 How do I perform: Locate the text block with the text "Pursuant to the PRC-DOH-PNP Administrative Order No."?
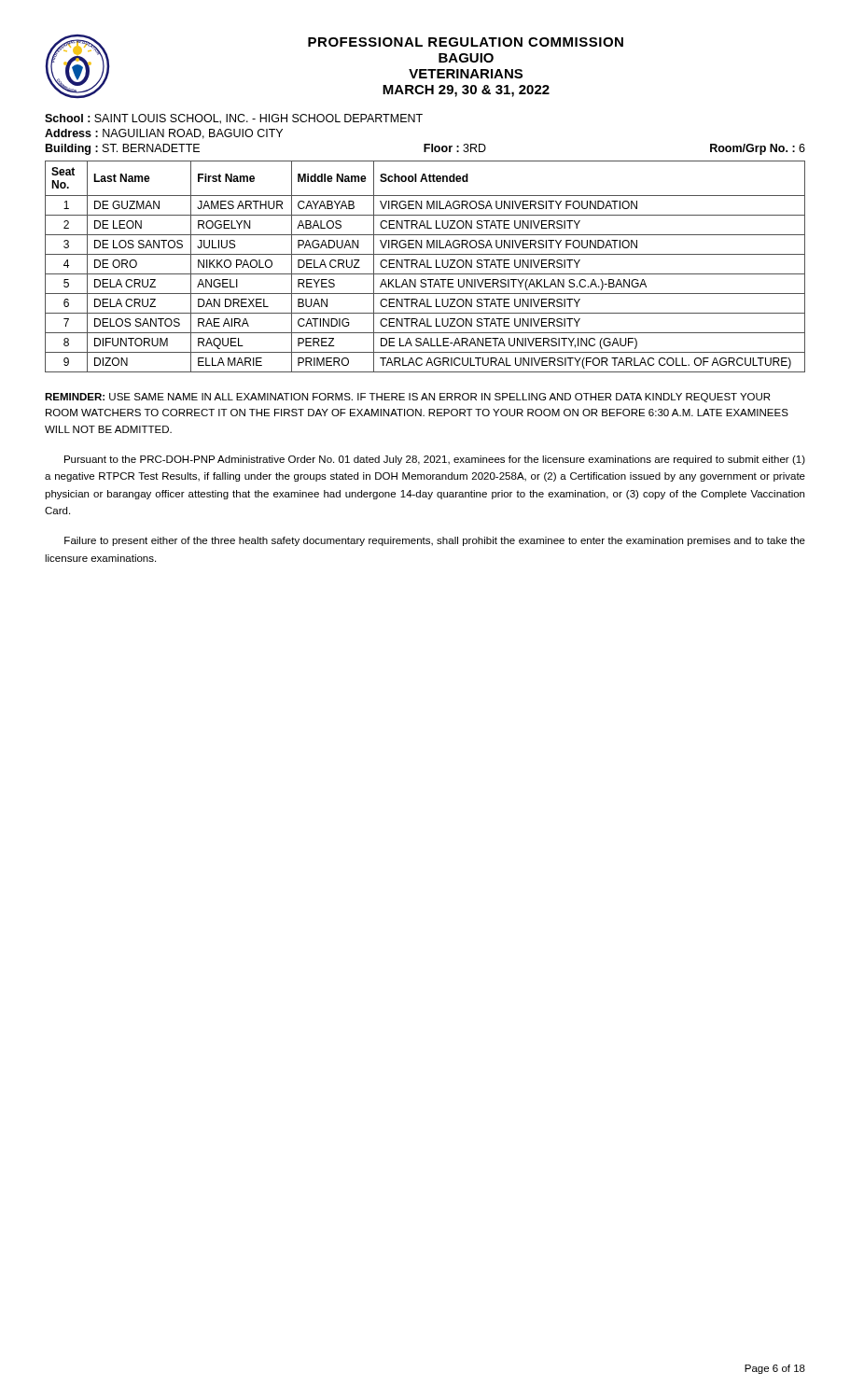[x=425, y=485]
